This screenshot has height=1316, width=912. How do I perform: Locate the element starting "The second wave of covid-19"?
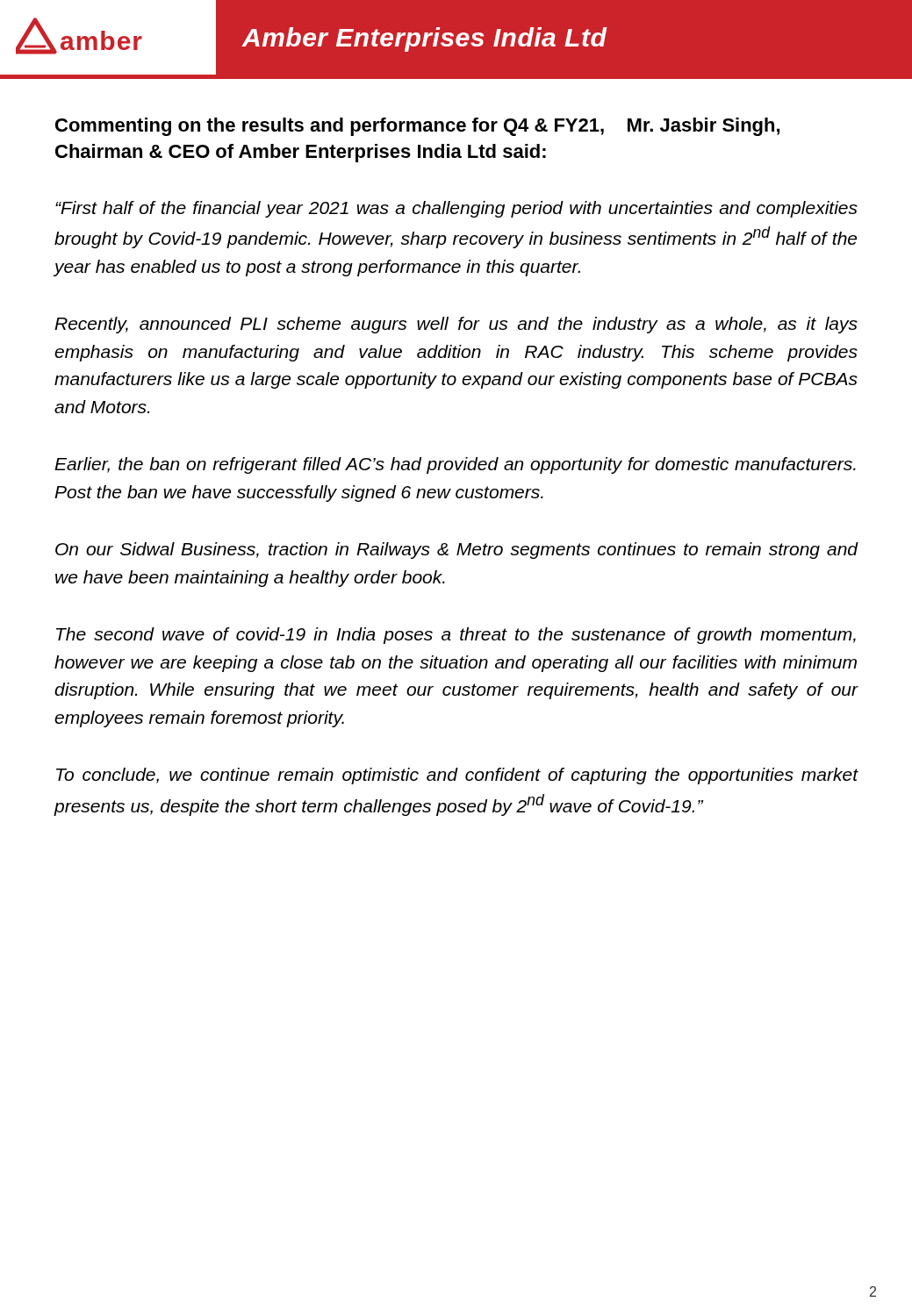click(456, 676)
